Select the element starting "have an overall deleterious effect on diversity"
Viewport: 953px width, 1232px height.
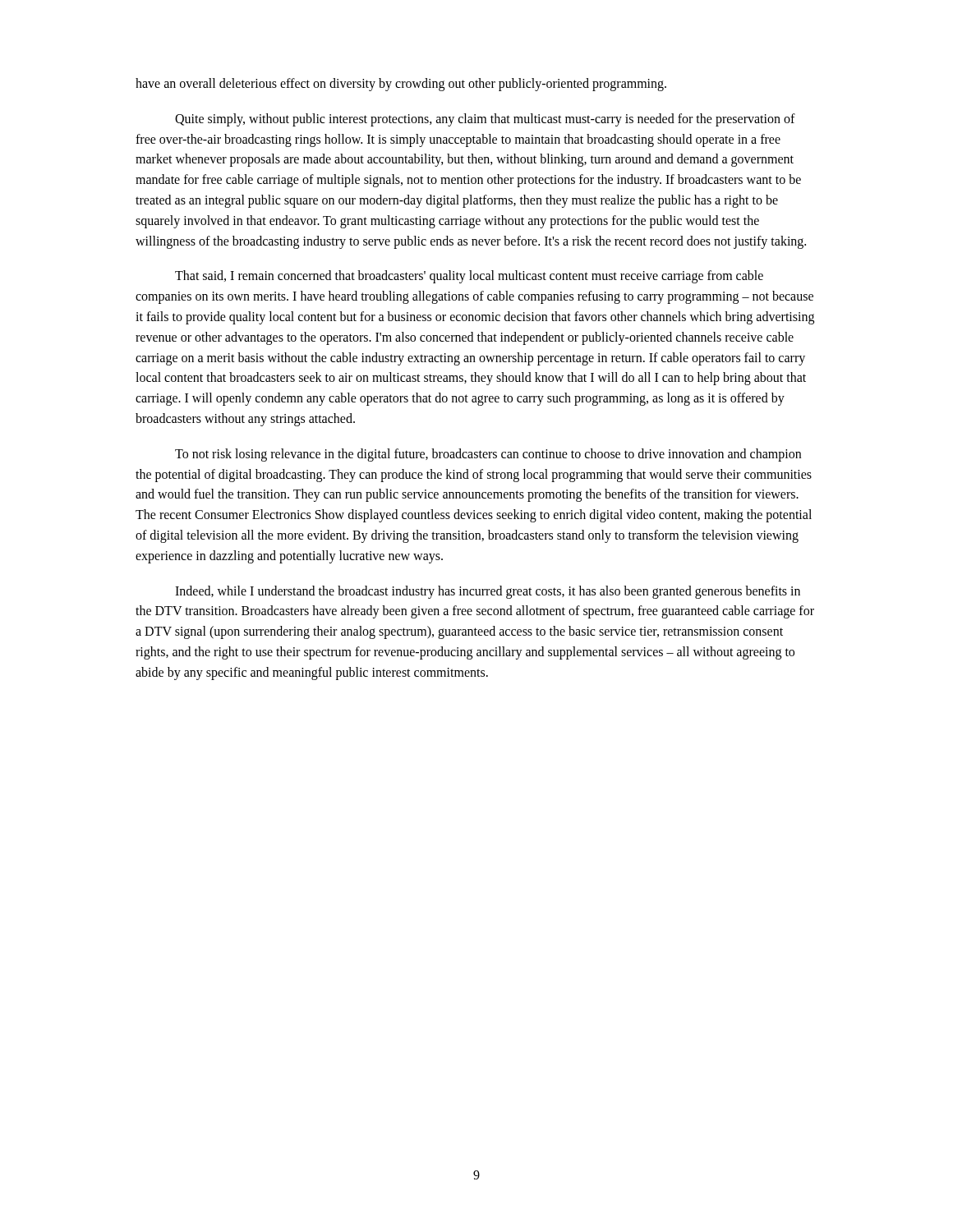pyautogui.click(x=476, y=378)
